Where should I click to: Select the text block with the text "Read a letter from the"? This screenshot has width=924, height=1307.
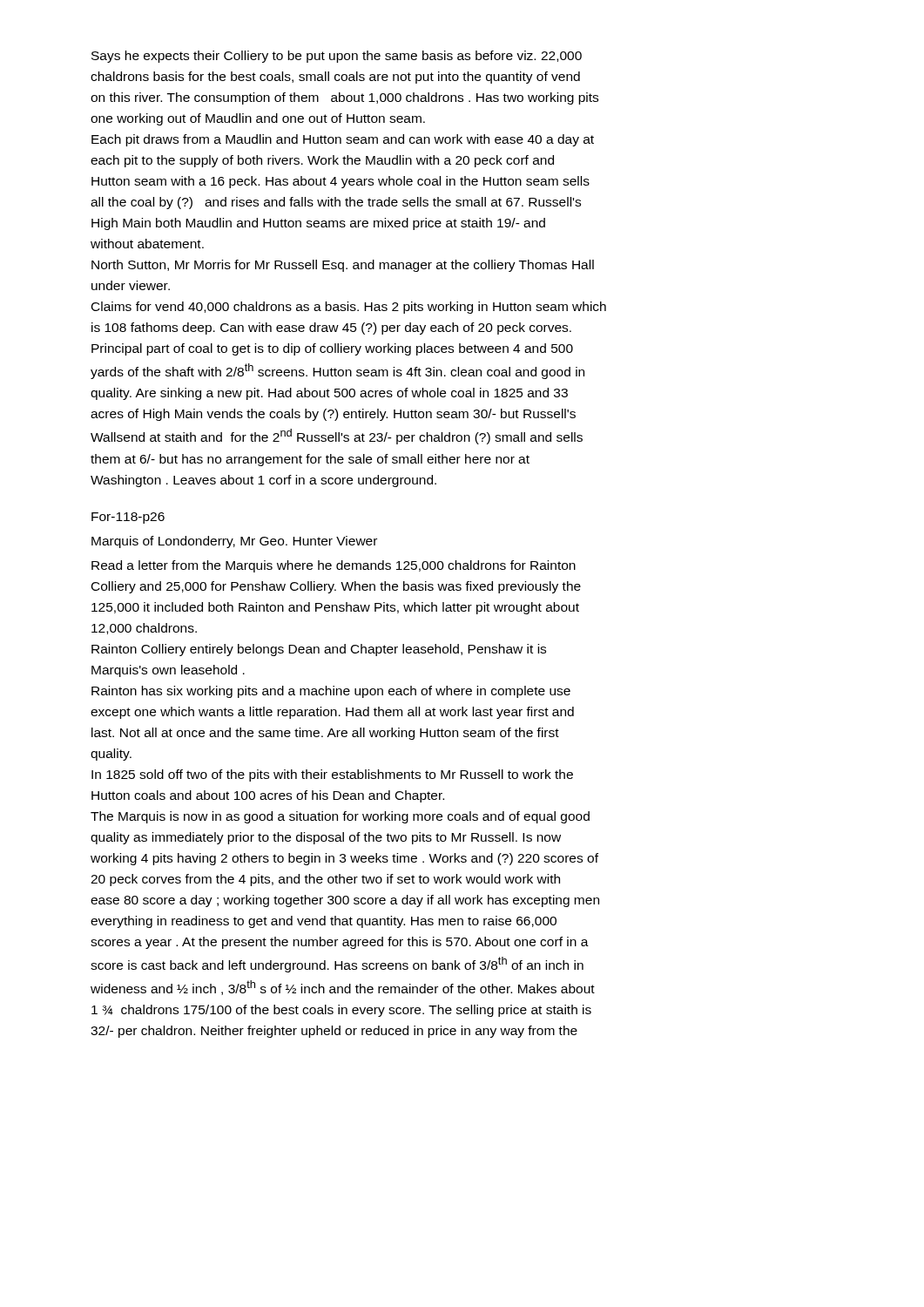pyautogui.click(x=334, y=566)
